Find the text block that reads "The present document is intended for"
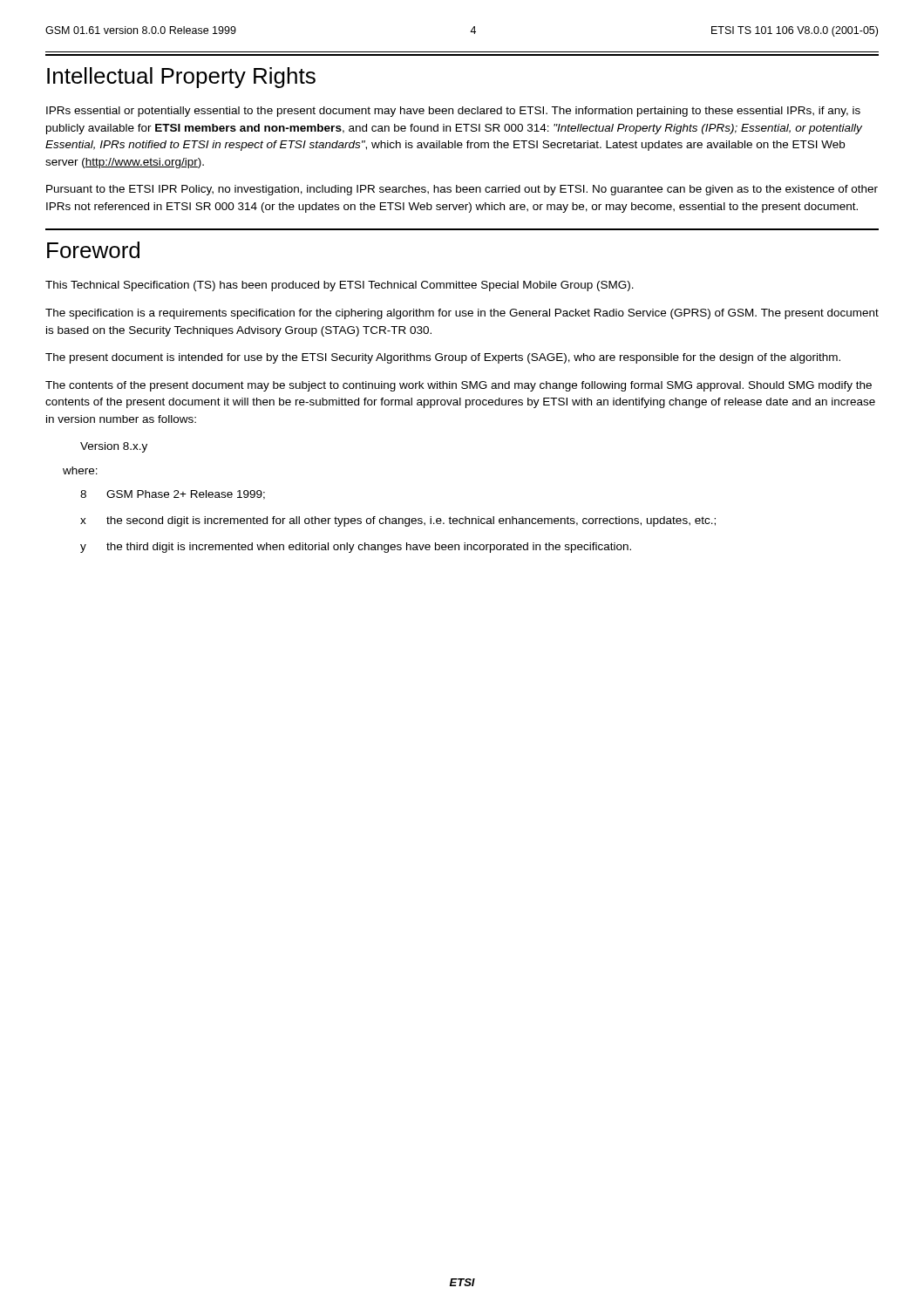The height and width of the screenshot is (1308, 924). pyautogui.click(x=462, y=357)
